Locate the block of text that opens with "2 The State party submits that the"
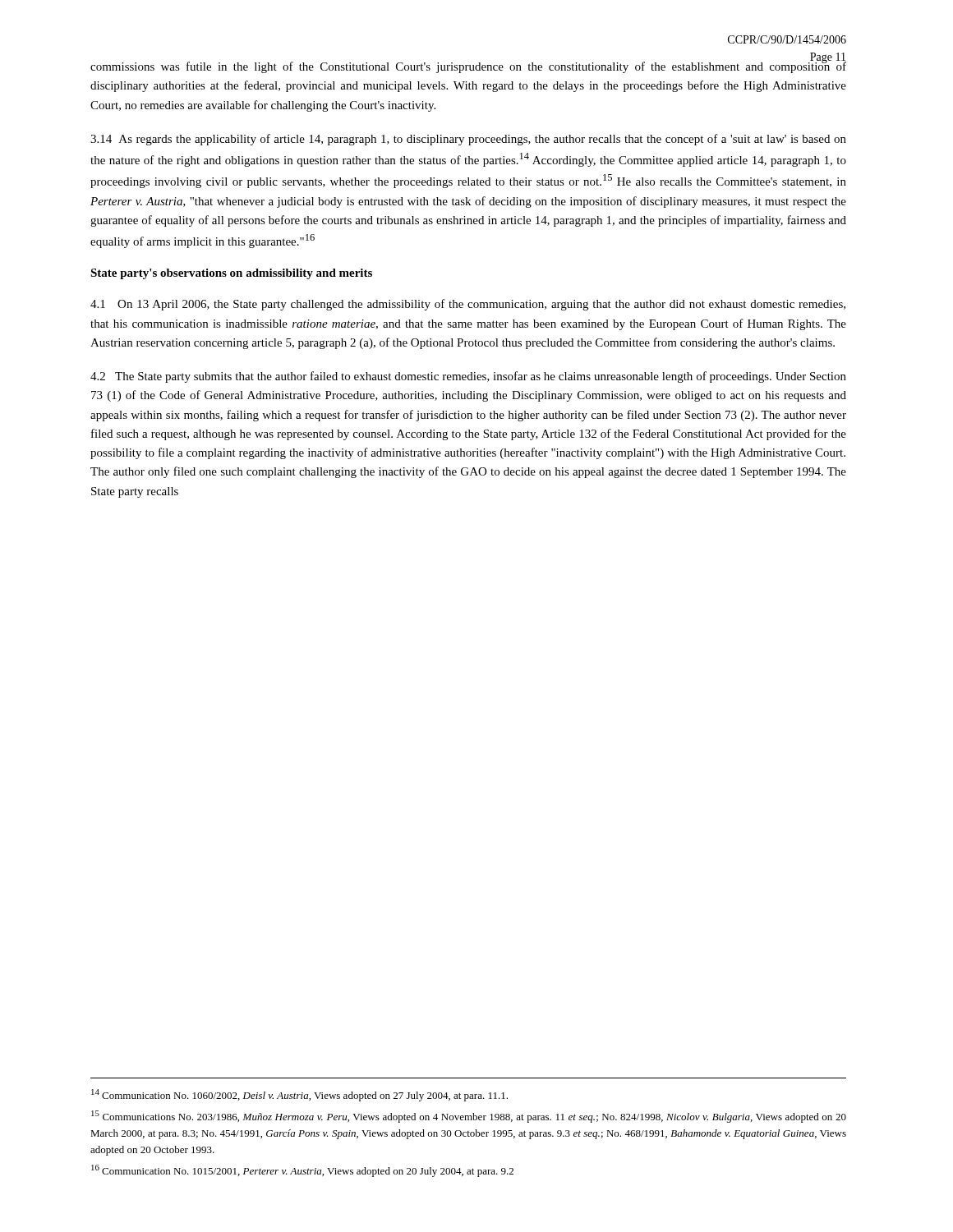Screen dimensions: 1232x953 pyautogui.click(x=468, y=433)
